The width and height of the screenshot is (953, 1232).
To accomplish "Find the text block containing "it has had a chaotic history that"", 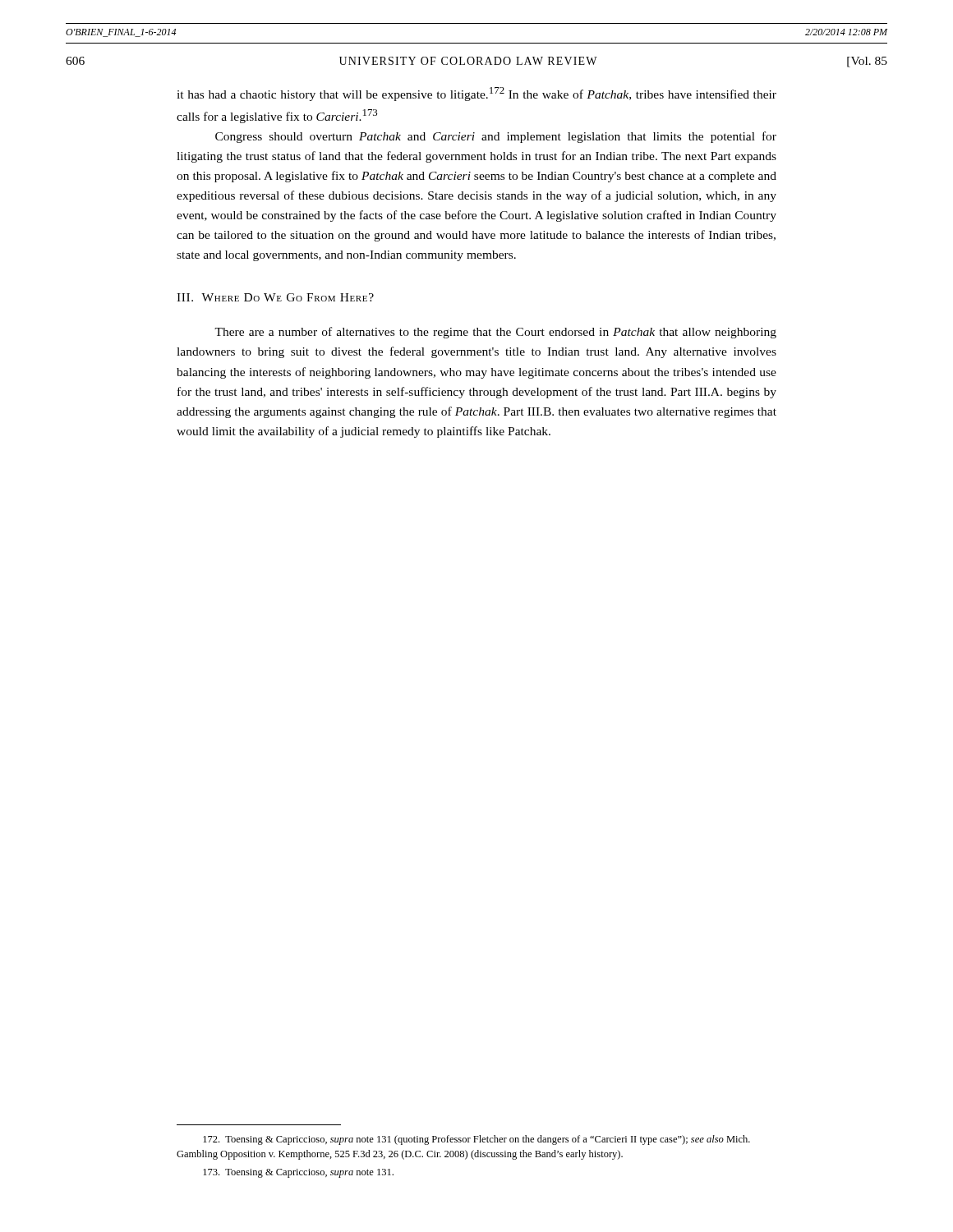I will point(476,104).
